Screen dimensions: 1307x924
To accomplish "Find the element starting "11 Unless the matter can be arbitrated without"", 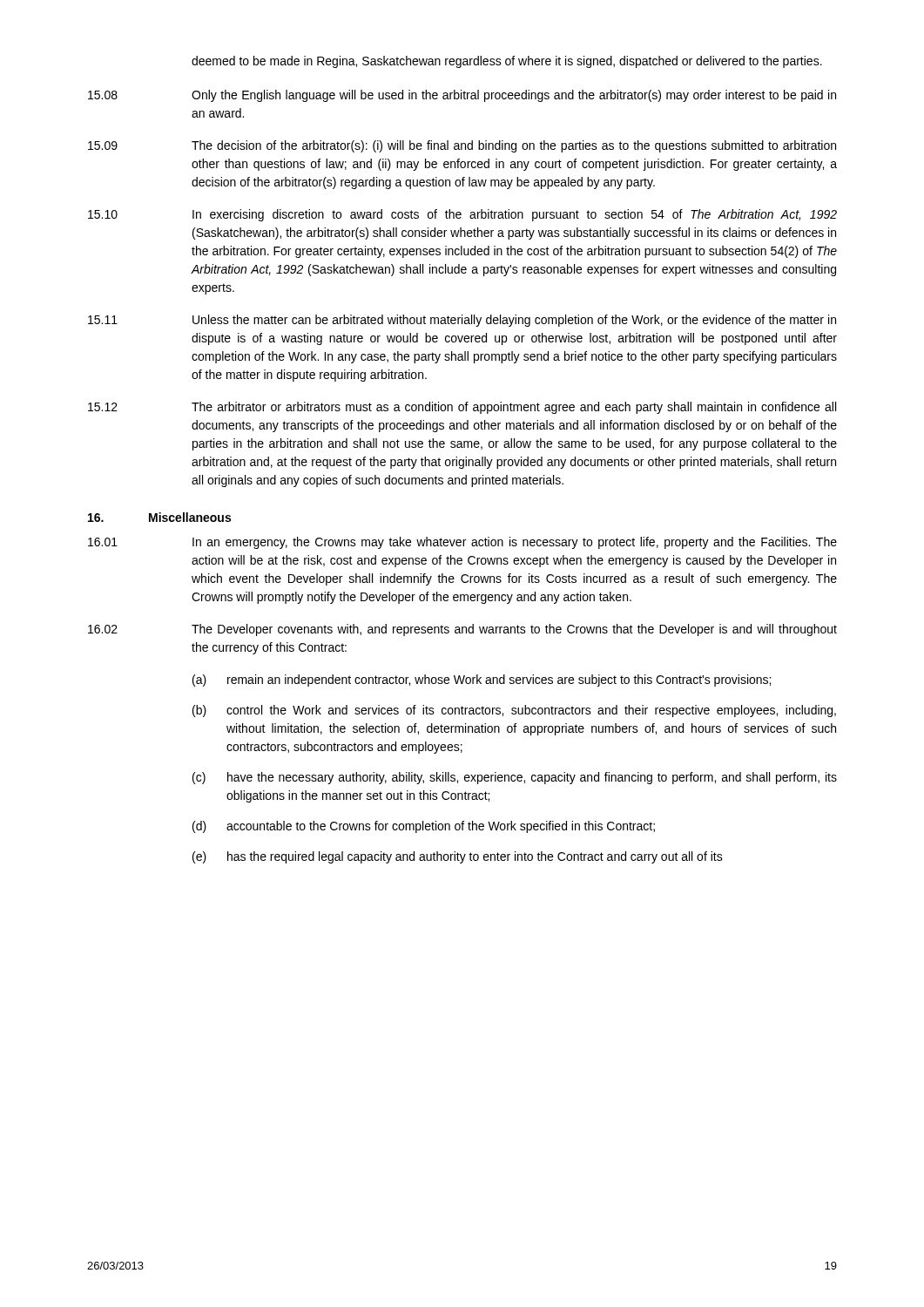I will [462, 348].
